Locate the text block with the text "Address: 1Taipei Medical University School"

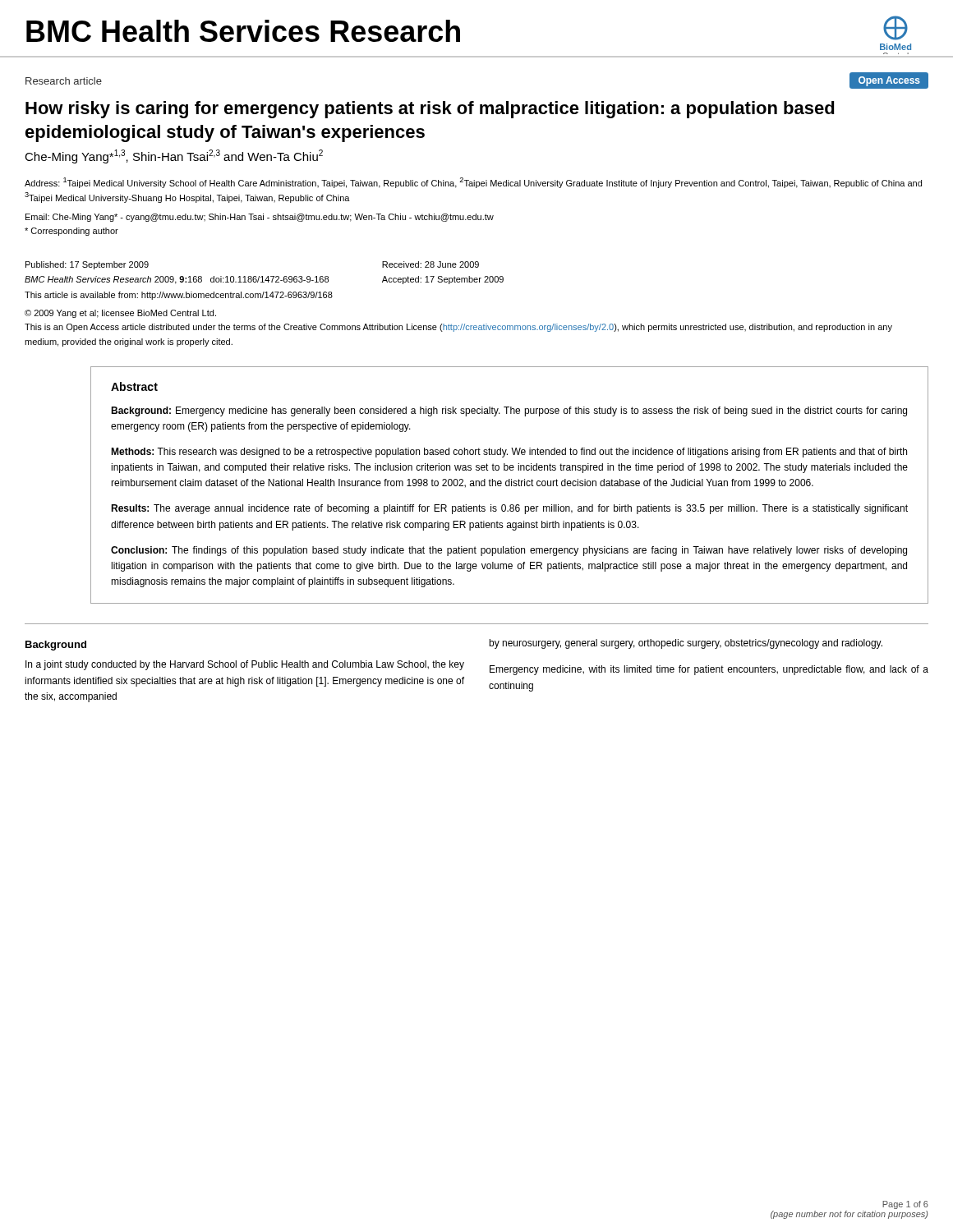(474, 189)
